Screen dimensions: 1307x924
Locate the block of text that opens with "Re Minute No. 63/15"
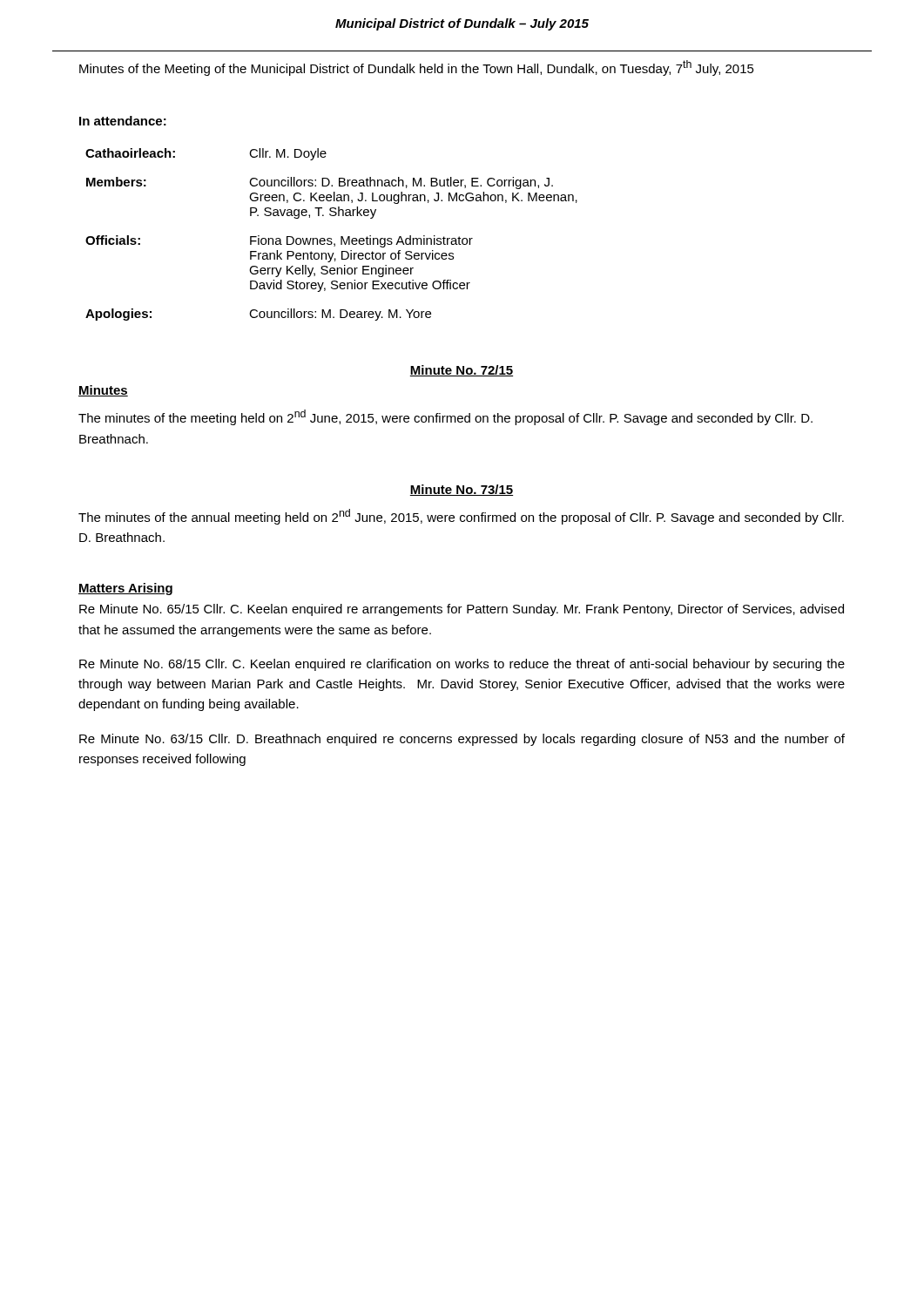coord(462,748)
